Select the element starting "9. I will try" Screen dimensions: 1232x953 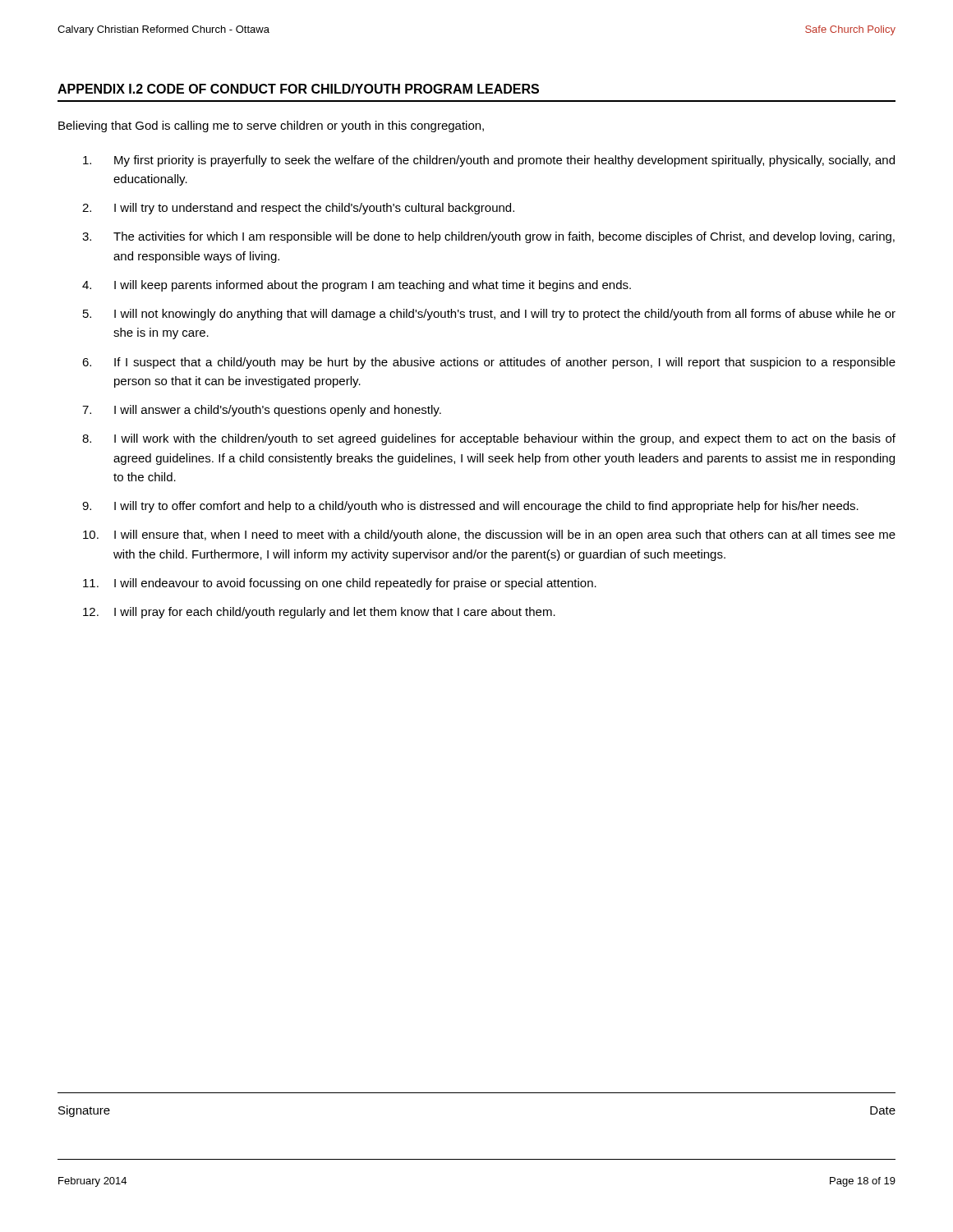489,506
